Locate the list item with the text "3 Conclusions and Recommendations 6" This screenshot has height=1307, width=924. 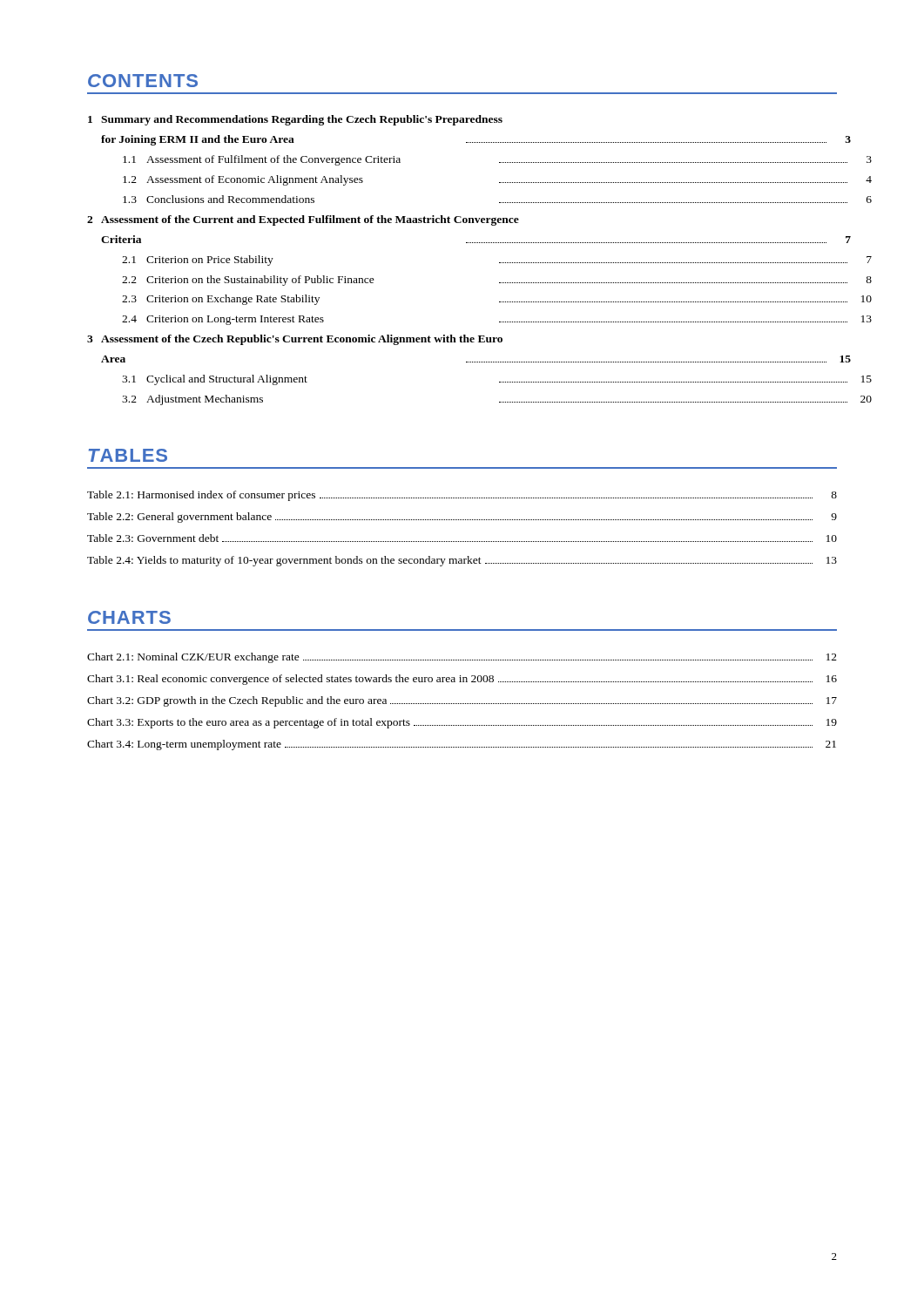tap(221, 198)
